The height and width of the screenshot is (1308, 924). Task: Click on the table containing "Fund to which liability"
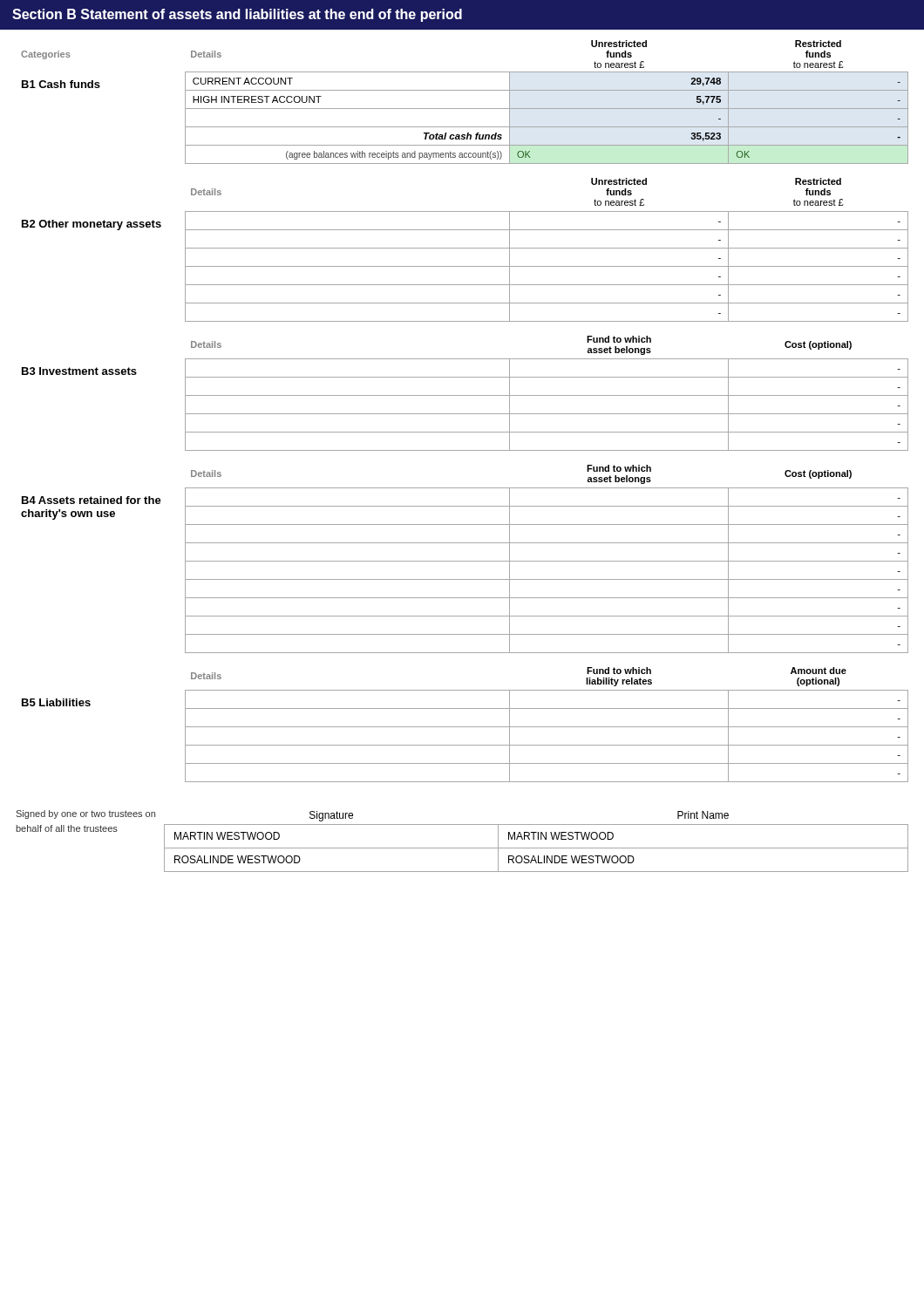coord(462,722)
